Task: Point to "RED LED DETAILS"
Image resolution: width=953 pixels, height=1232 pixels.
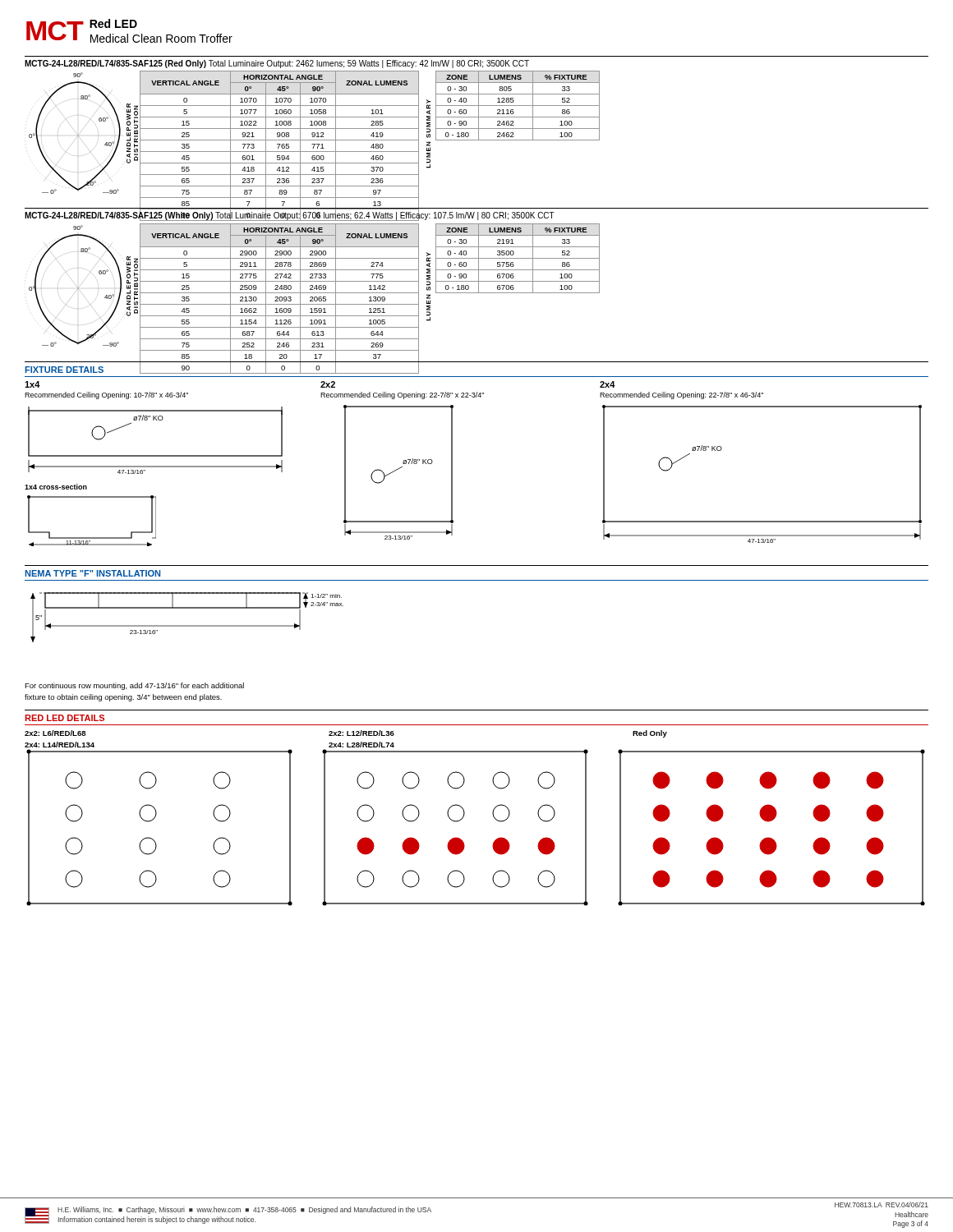Action: (x=65, y=718)
